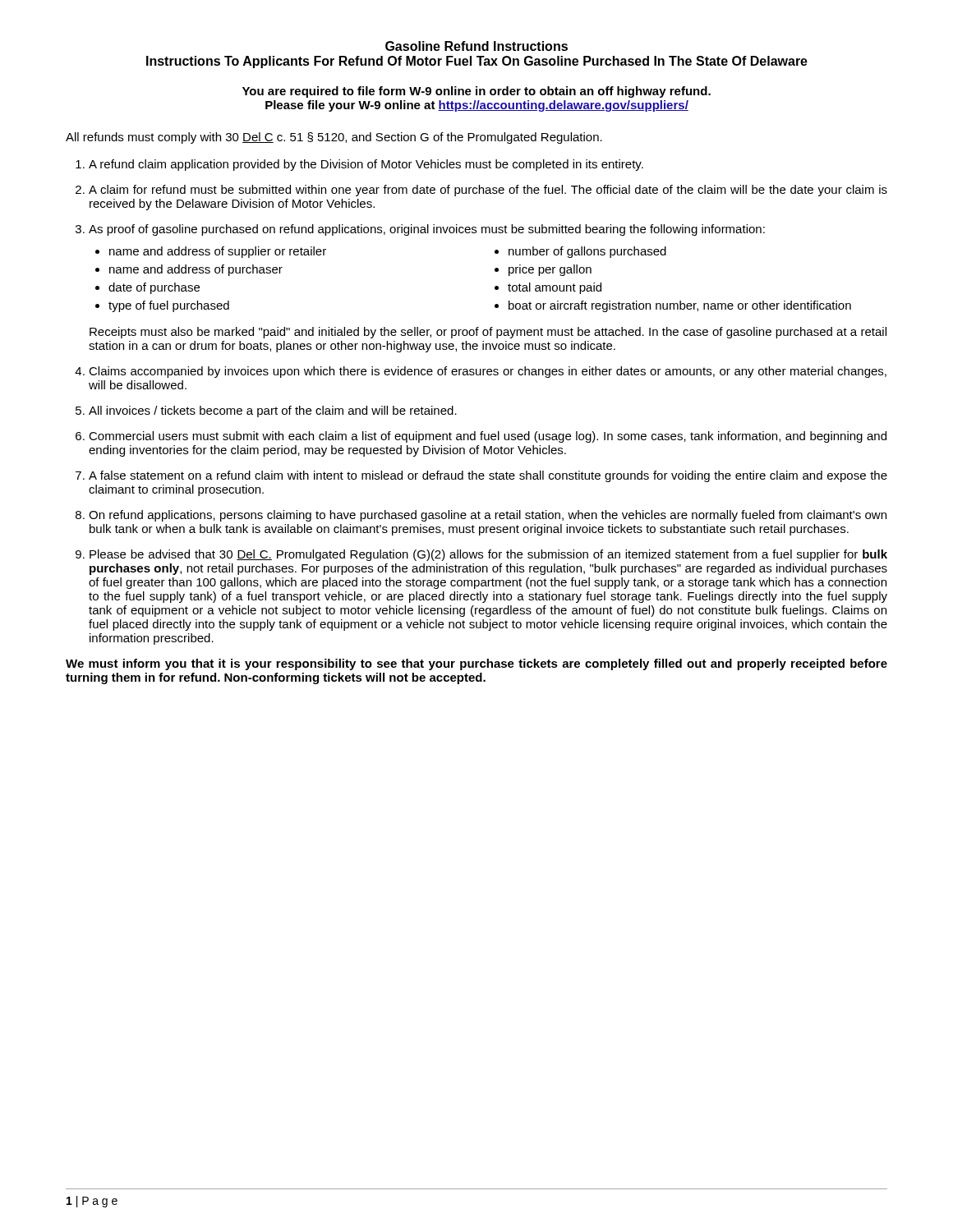
Task: Find the list item that says "All invoices / tickets become"
Action: [x=273, y=410]
